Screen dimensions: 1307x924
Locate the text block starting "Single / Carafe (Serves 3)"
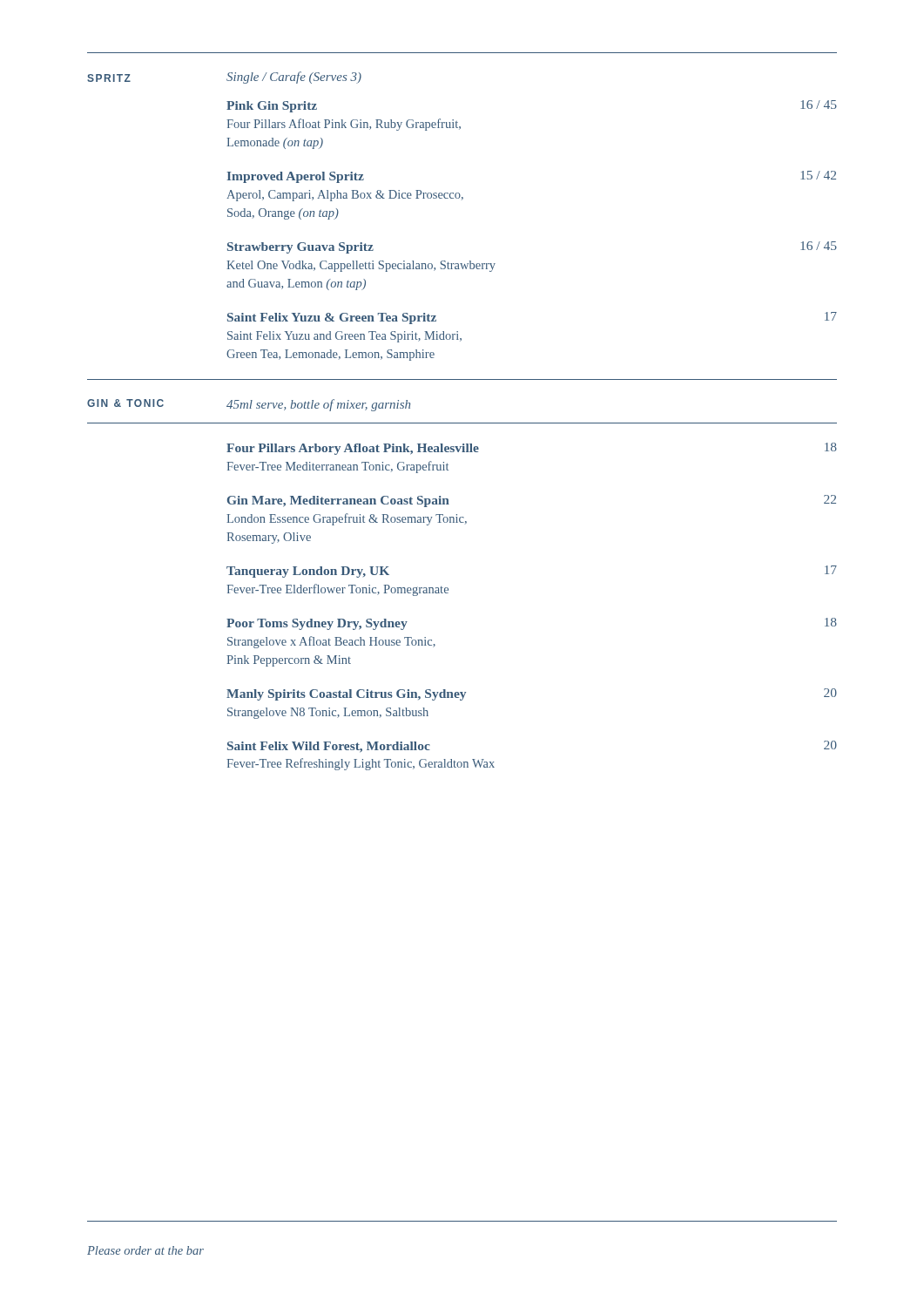(x=294, y=77)
